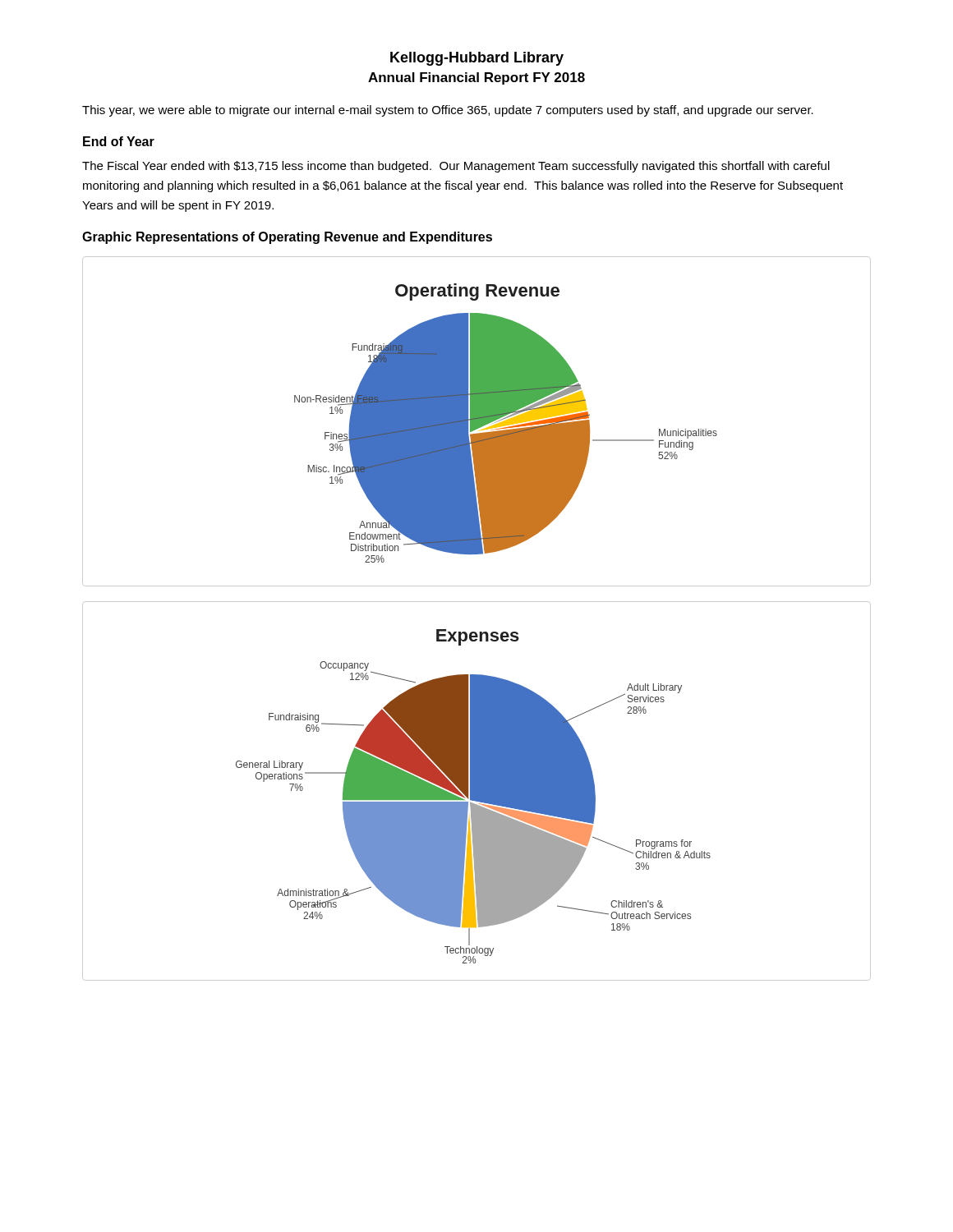This screenshot has height=1232, width=953.
Task: Point to the block starting "End of Year"
Action: pyautogui.click(x=118, y=141)
